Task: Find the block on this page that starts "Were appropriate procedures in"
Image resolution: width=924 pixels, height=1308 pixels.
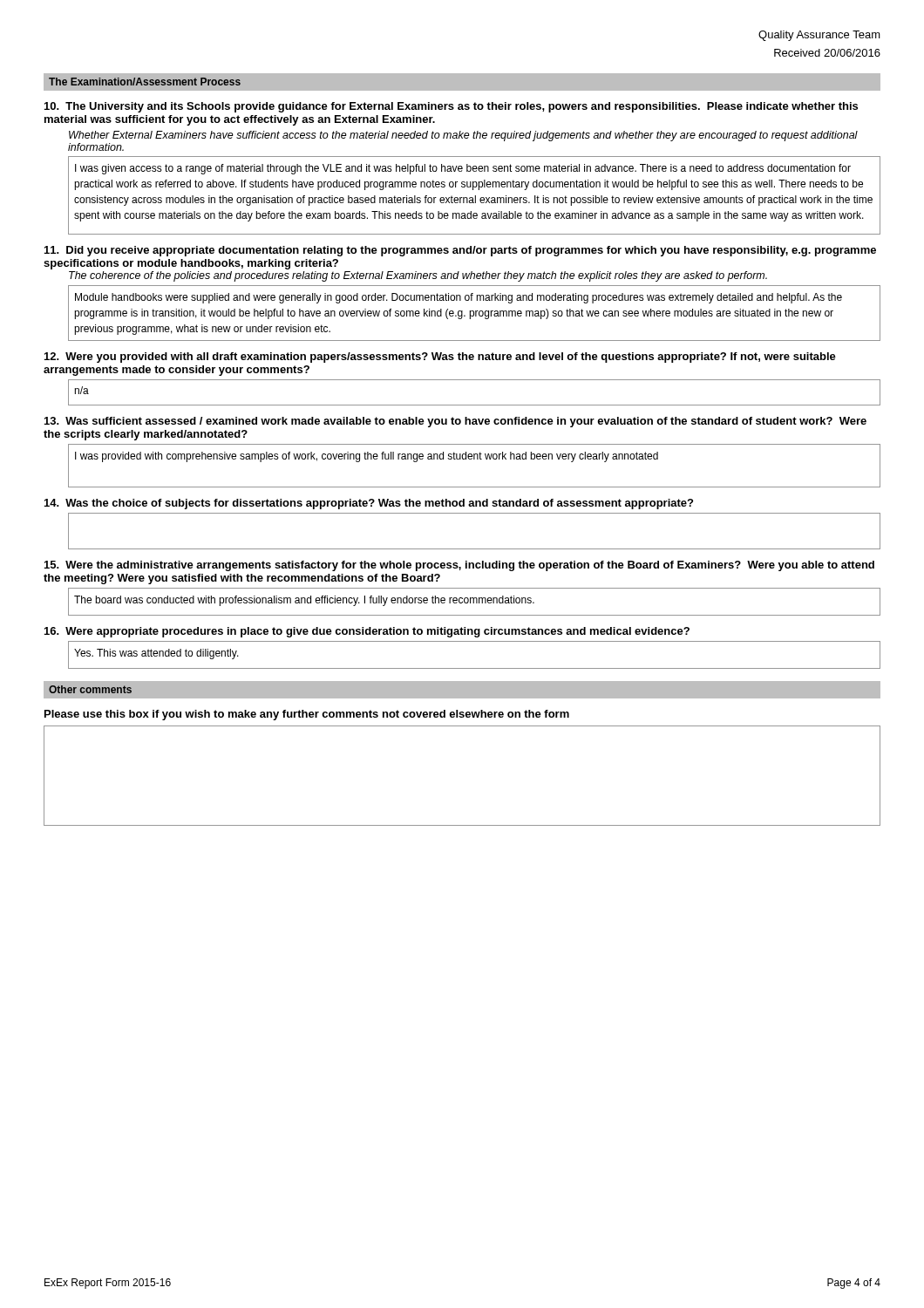Action: pos(462,646)
